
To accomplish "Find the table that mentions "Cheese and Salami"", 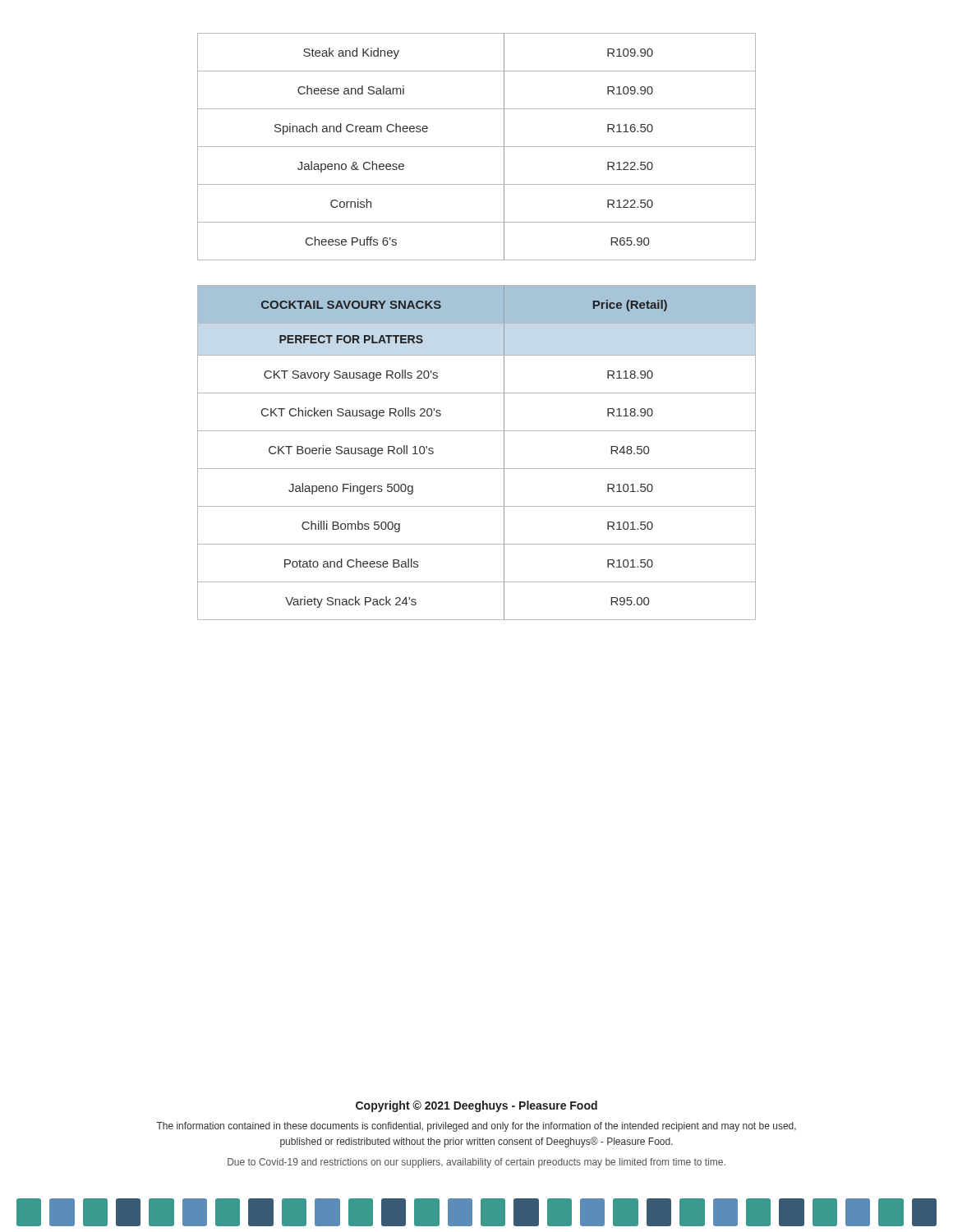I will [476, 147].
